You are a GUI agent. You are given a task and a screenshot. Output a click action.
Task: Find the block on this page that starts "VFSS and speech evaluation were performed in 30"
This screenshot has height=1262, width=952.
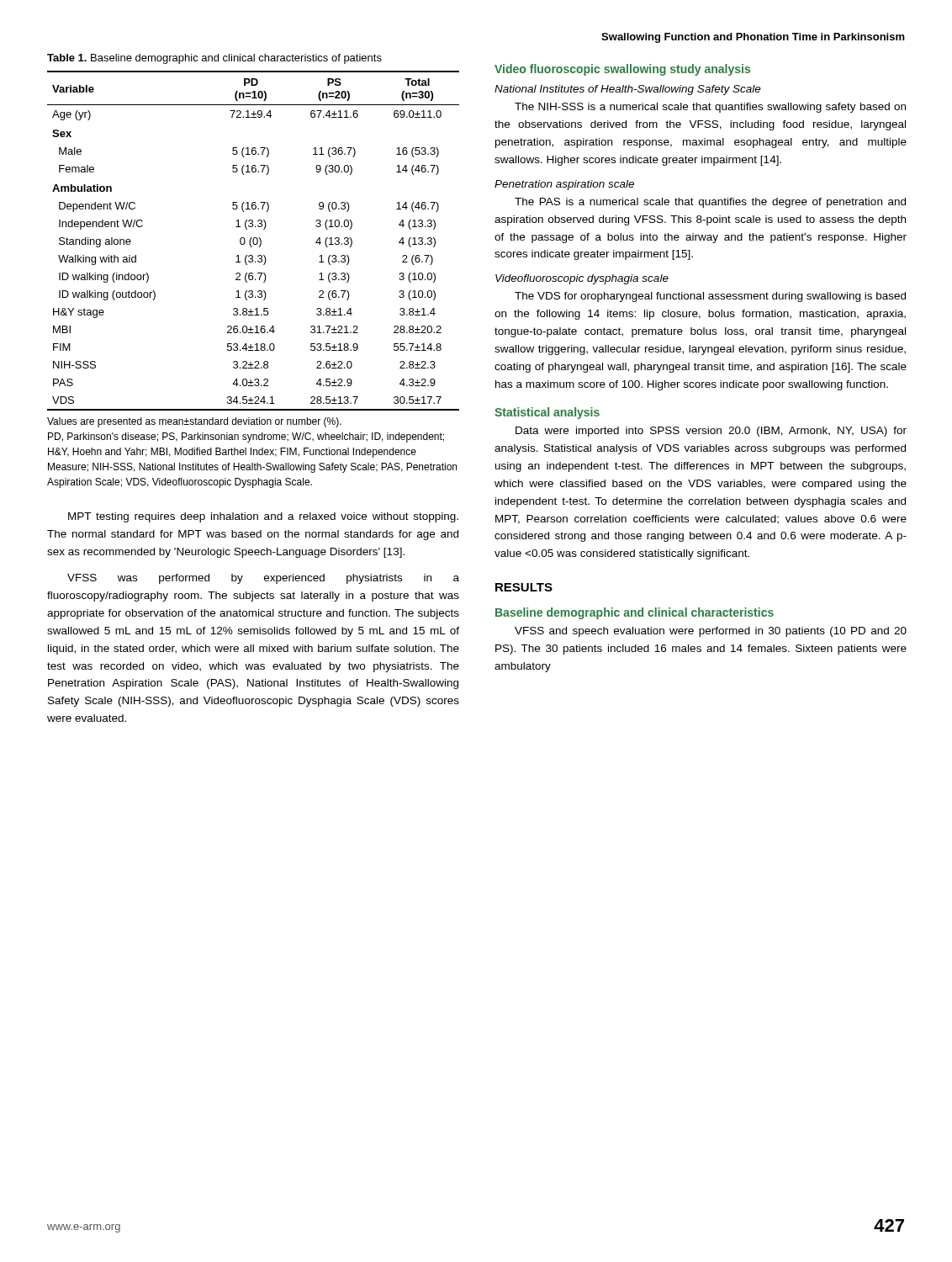click(x=701, y=648)
